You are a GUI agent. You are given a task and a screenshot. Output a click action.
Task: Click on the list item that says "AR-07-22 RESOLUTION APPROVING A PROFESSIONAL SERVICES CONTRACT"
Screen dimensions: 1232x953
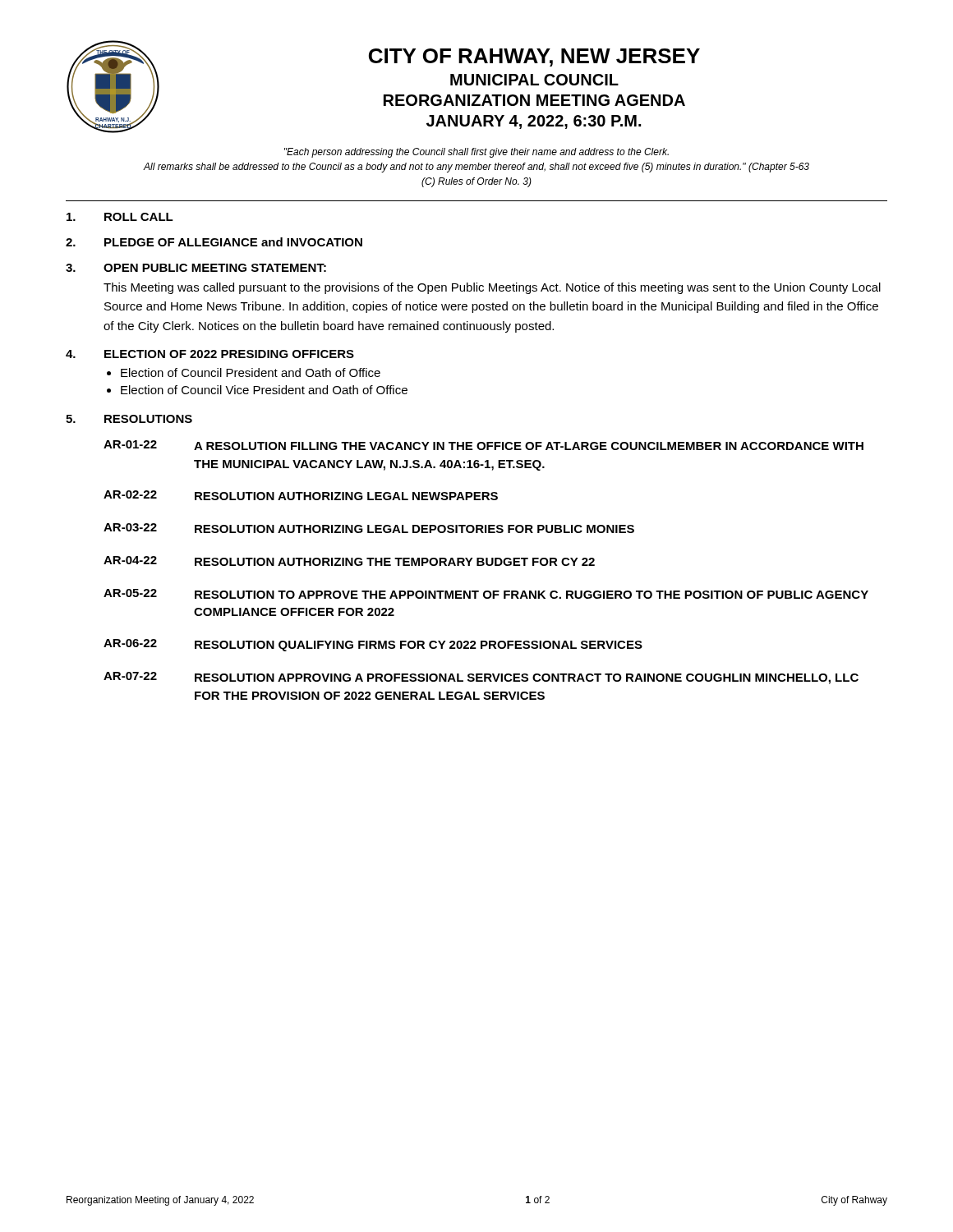click(495, 686)
